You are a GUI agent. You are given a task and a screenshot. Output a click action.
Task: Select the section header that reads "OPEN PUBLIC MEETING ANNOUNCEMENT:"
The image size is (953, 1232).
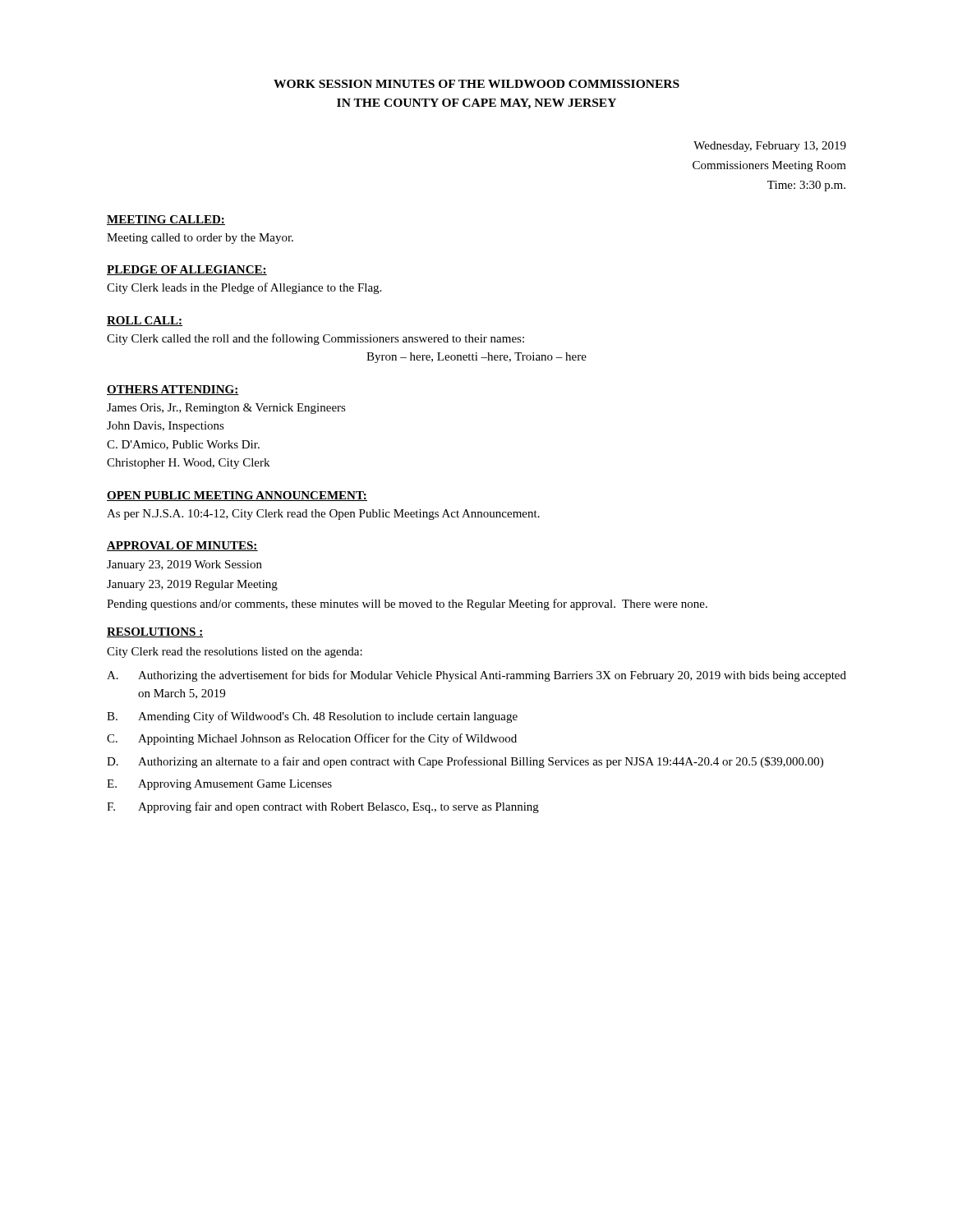[237, 495]
